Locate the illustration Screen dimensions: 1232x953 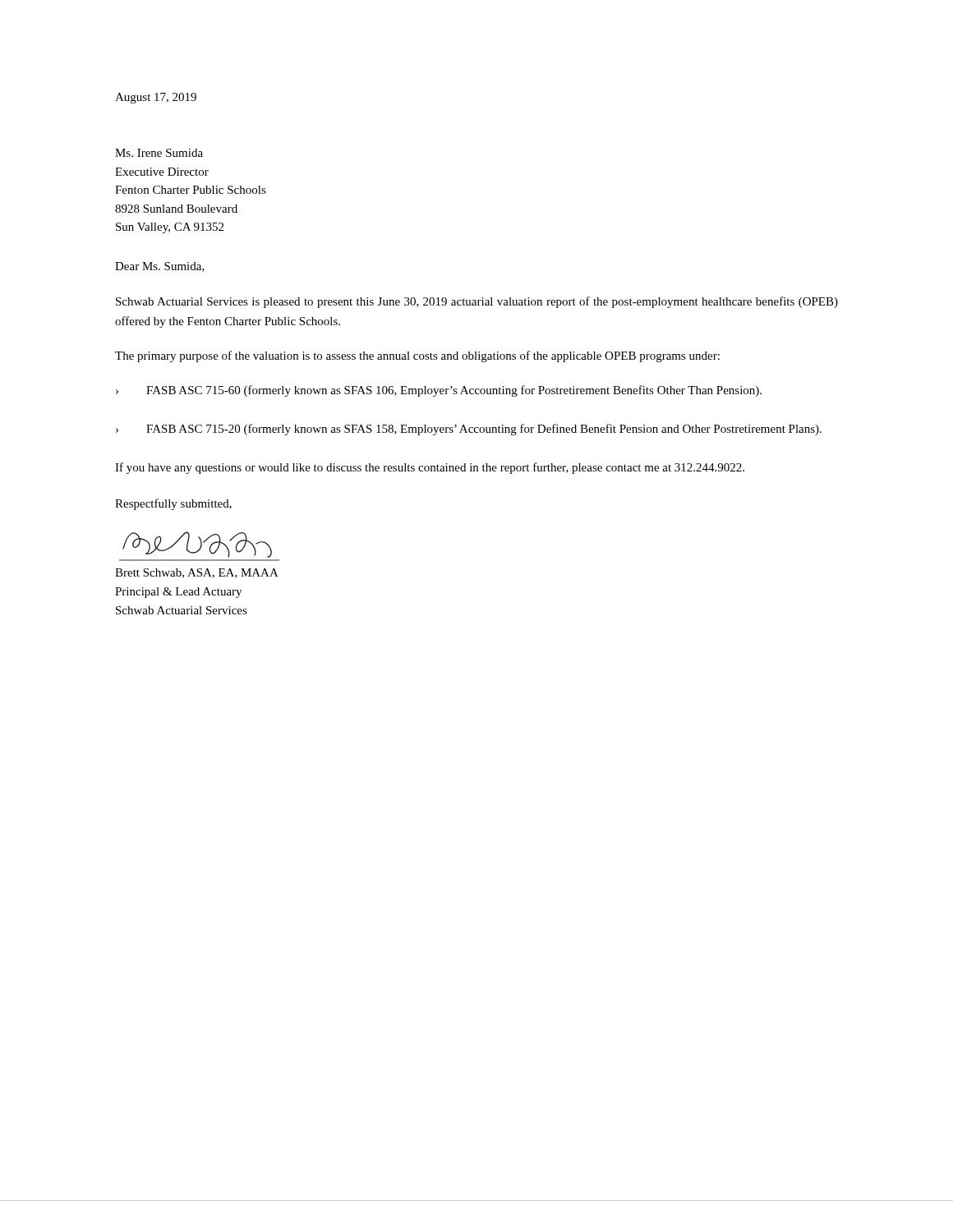pos(476,539)
